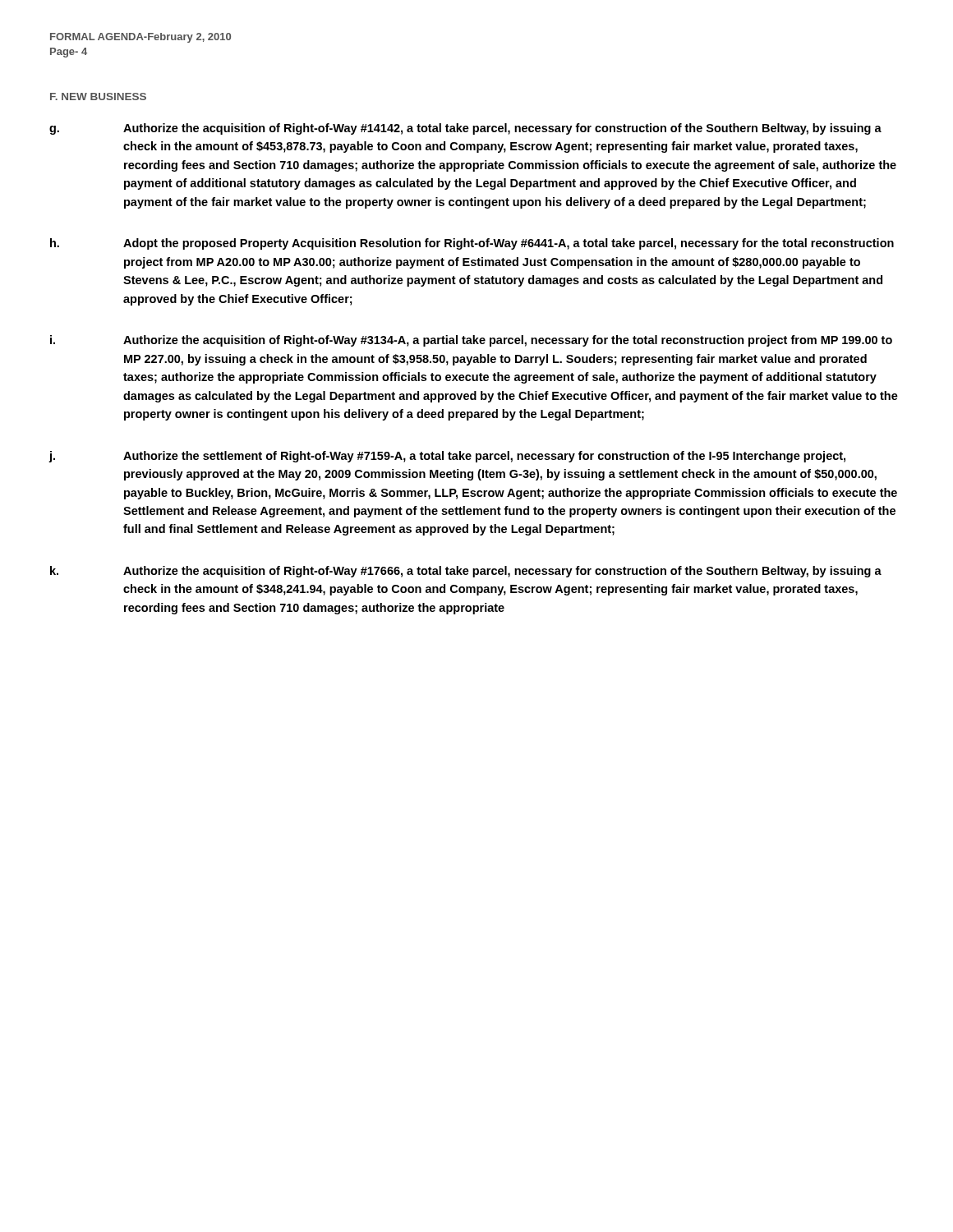Locate the list item containing "i. Authorize the acquisition of Right-of-Way"
Screen dimensions: 1232x953
click(476, 377)
